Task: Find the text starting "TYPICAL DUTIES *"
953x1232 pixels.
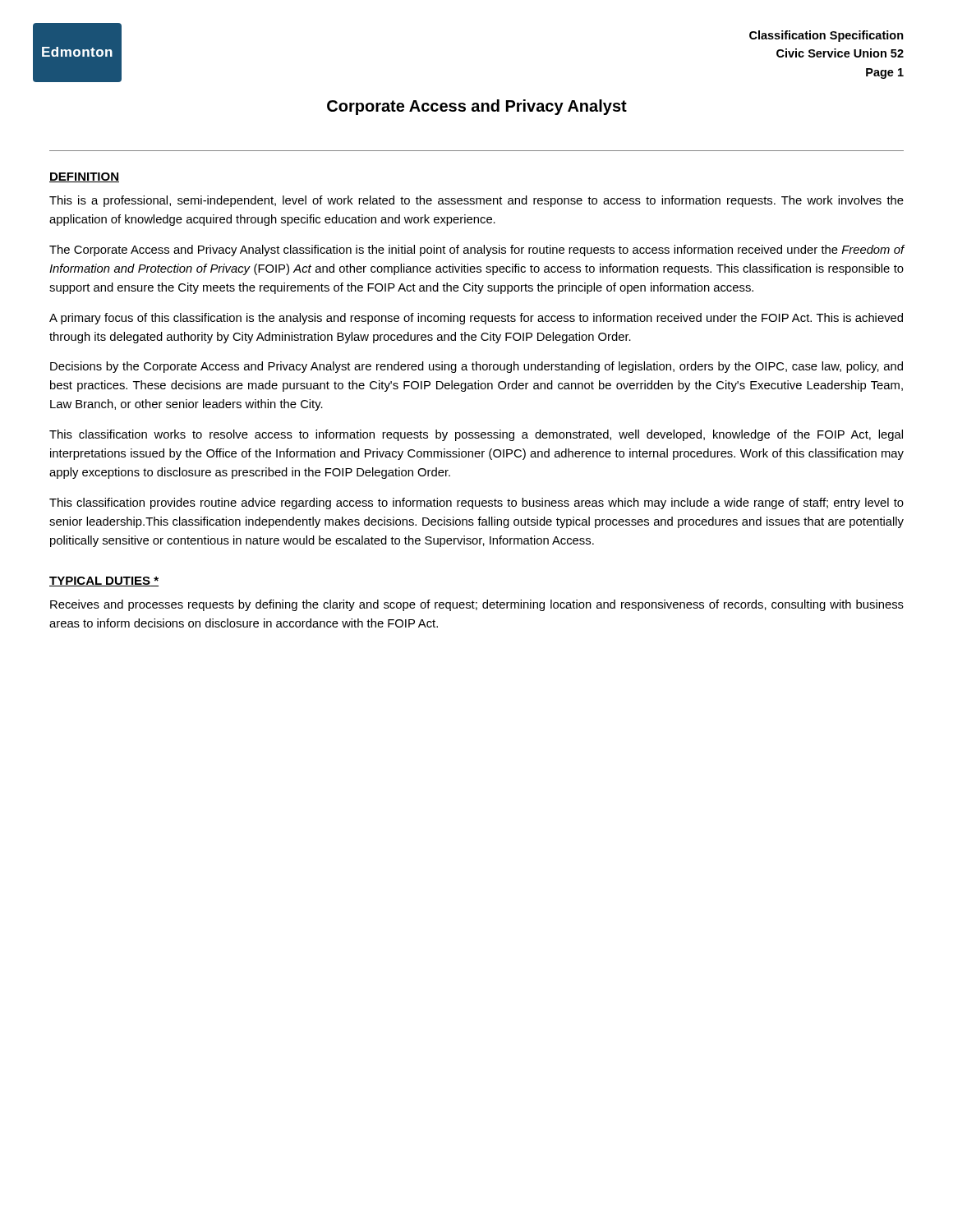Action: pos(104,580)
